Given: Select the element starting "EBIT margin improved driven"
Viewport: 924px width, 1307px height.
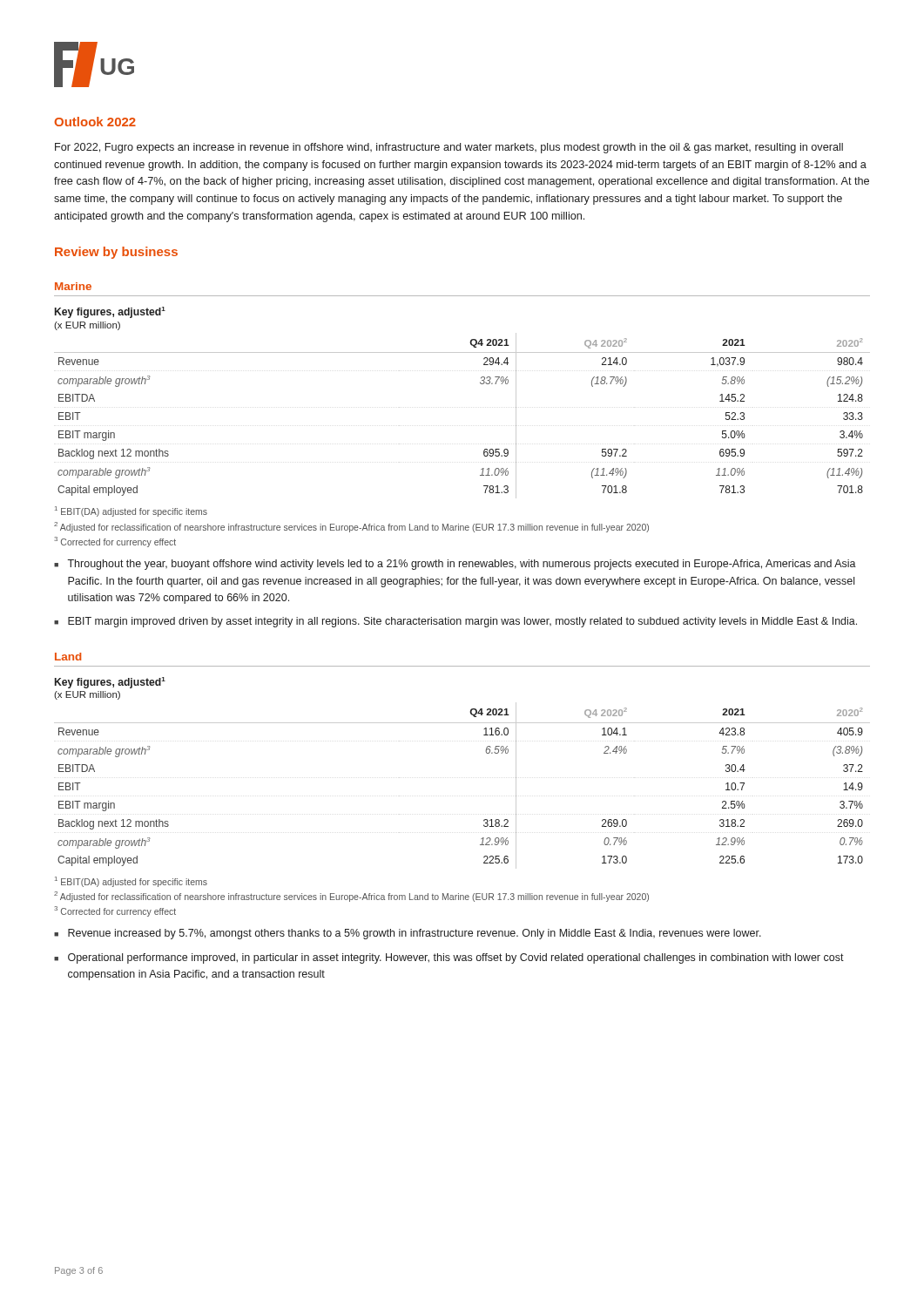Looking at the screenshot, I should click(x=463, y=622).
